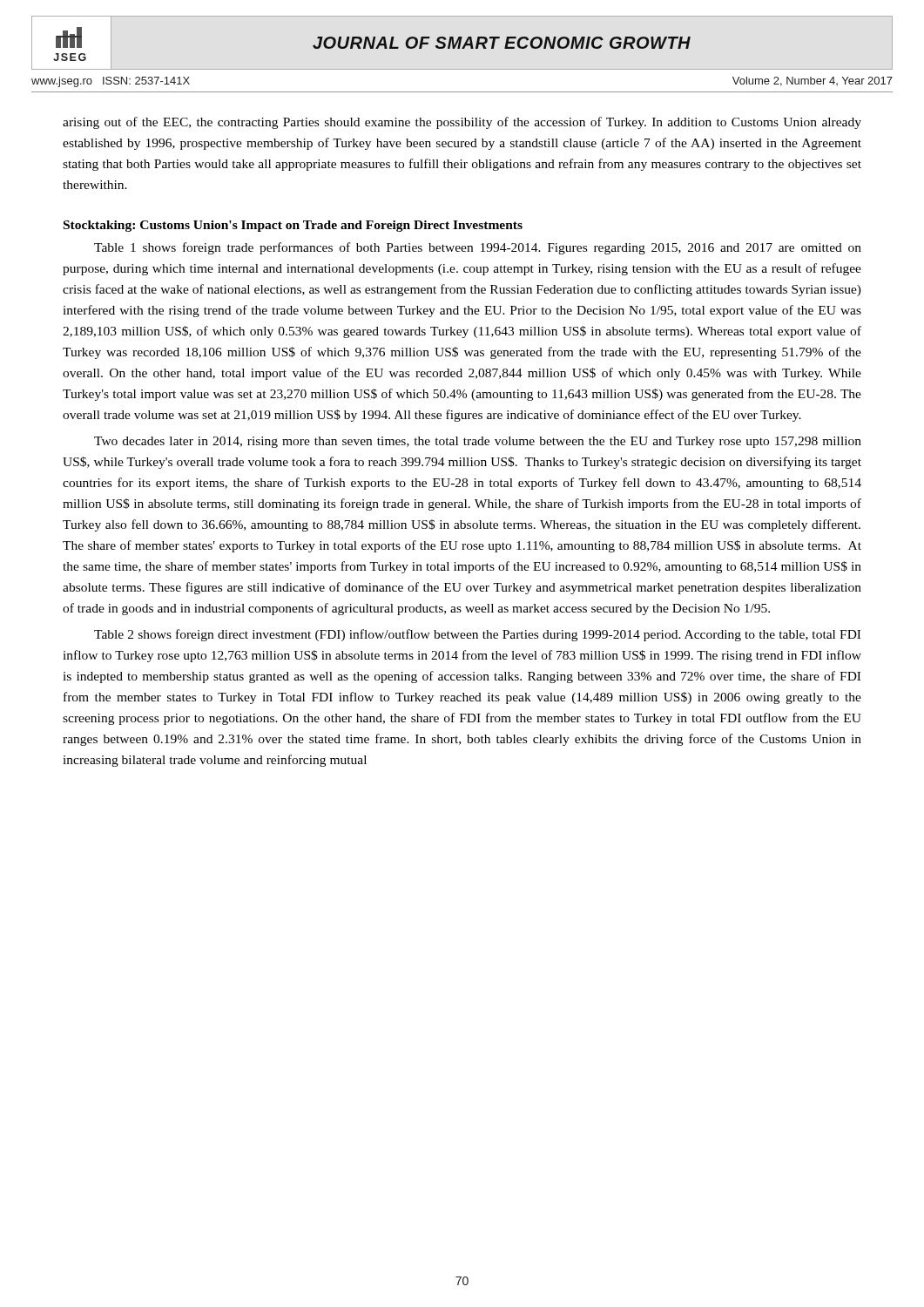Click the passage that begins "Table 1 shows foreign trade performances of both"
Screen dimensions: 1307x924
coord(462,331)
